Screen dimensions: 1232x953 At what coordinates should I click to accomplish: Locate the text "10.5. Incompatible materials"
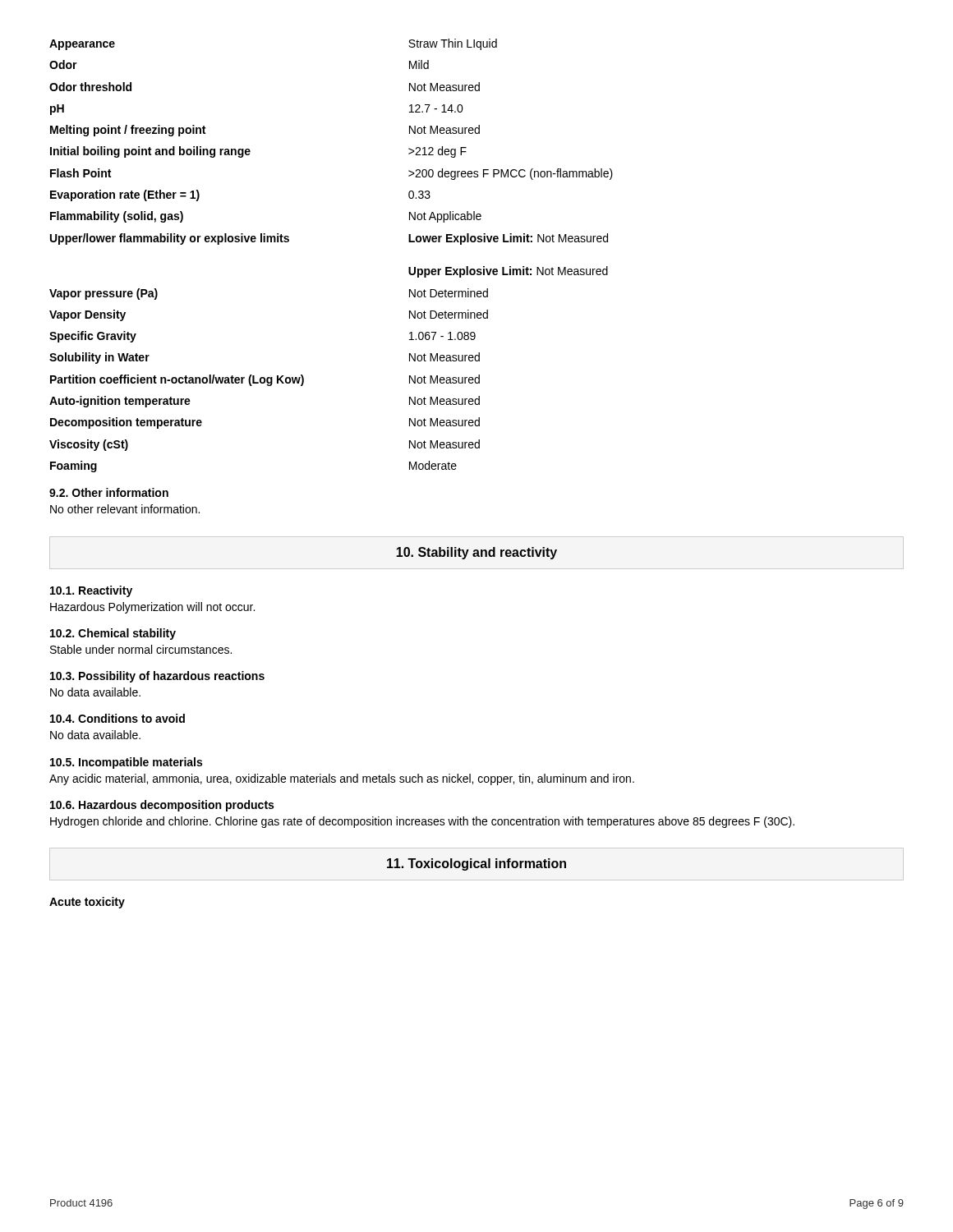pyautogui.click(x=126, y=762)
